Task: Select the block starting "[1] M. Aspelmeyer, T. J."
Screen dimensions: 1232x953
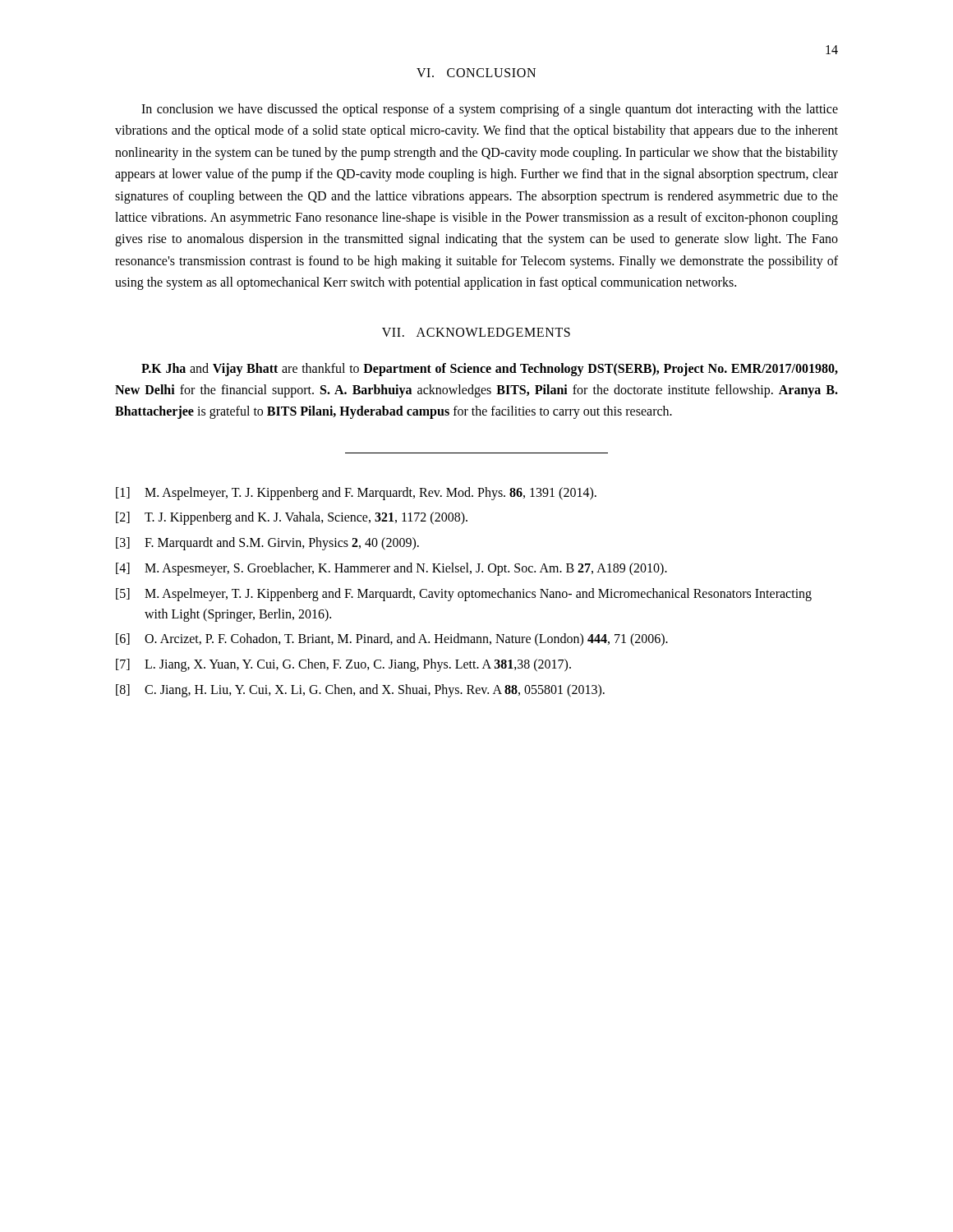Action: (356, 493)
